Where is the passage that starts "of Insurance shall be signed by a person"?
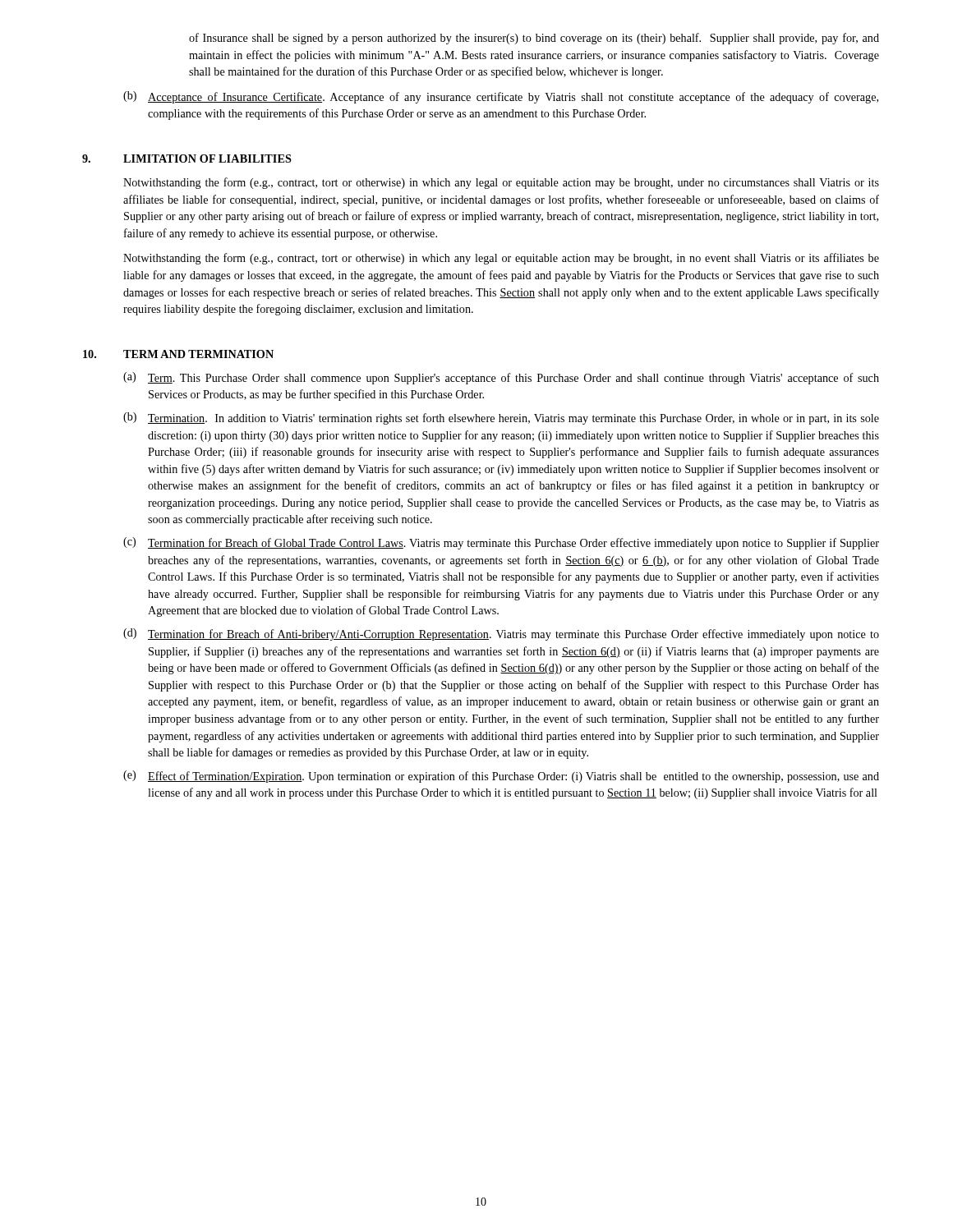 point(534,55)
